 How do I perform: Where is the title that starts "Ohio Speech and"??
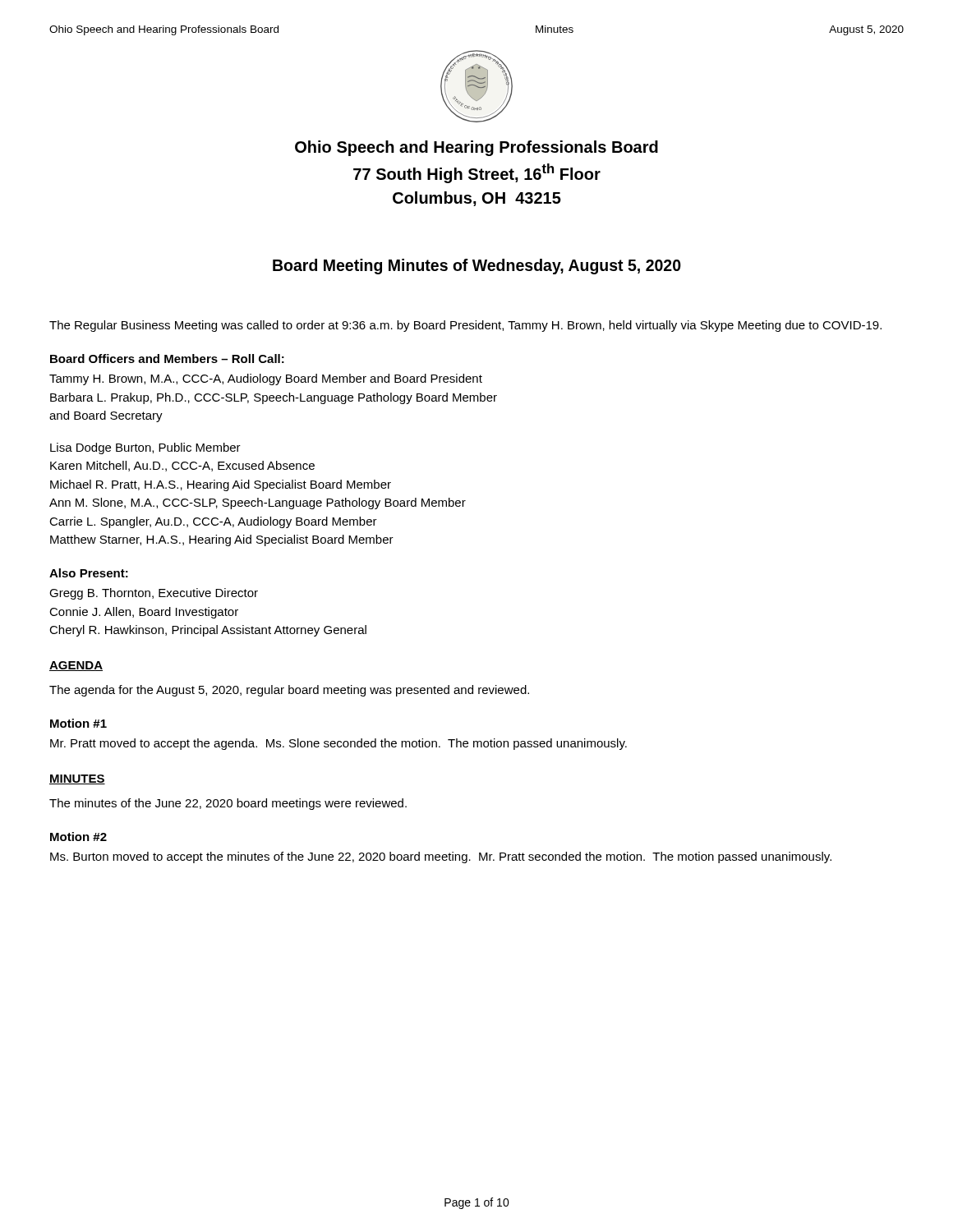click(476, 172)
